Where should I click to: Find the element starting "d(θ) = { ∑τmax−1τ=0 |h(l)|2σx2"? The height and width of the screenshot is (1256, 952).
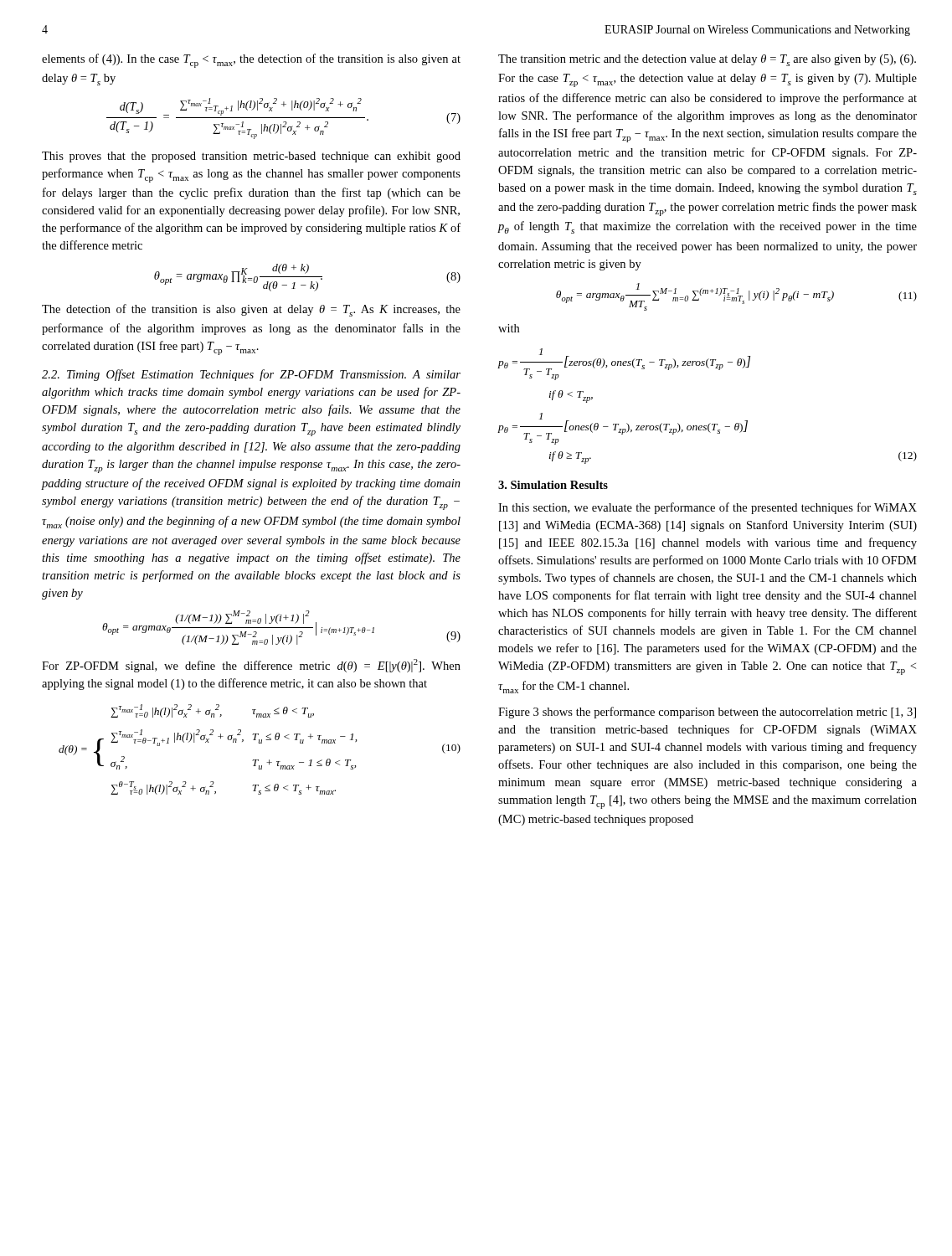[x=251, y=751]
